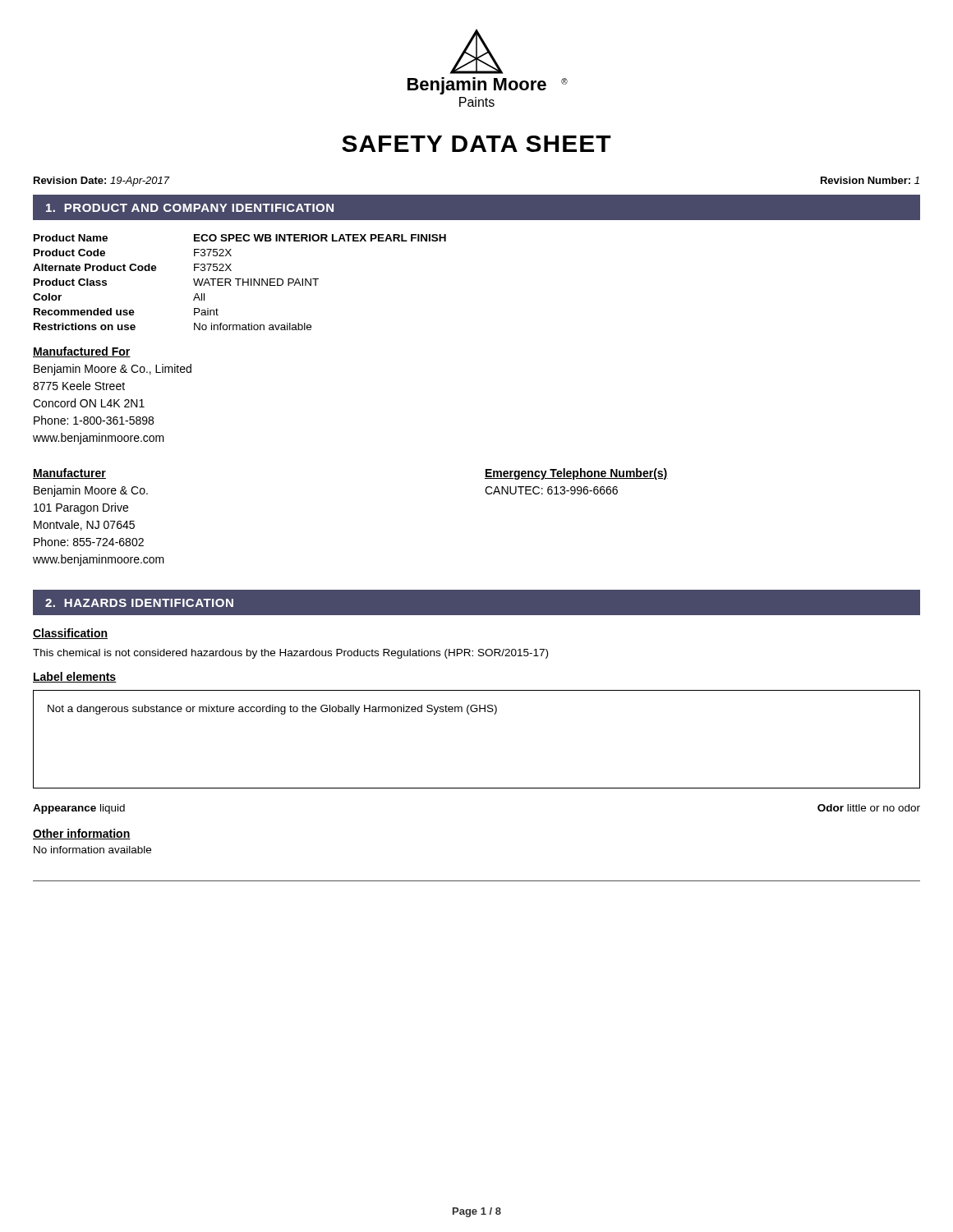Screen dimensions: 1232x953
Task: Locate the text block starting "Revision Date: 19-Apr-2017 Revision Number:"
Action: tap(105, 183)
